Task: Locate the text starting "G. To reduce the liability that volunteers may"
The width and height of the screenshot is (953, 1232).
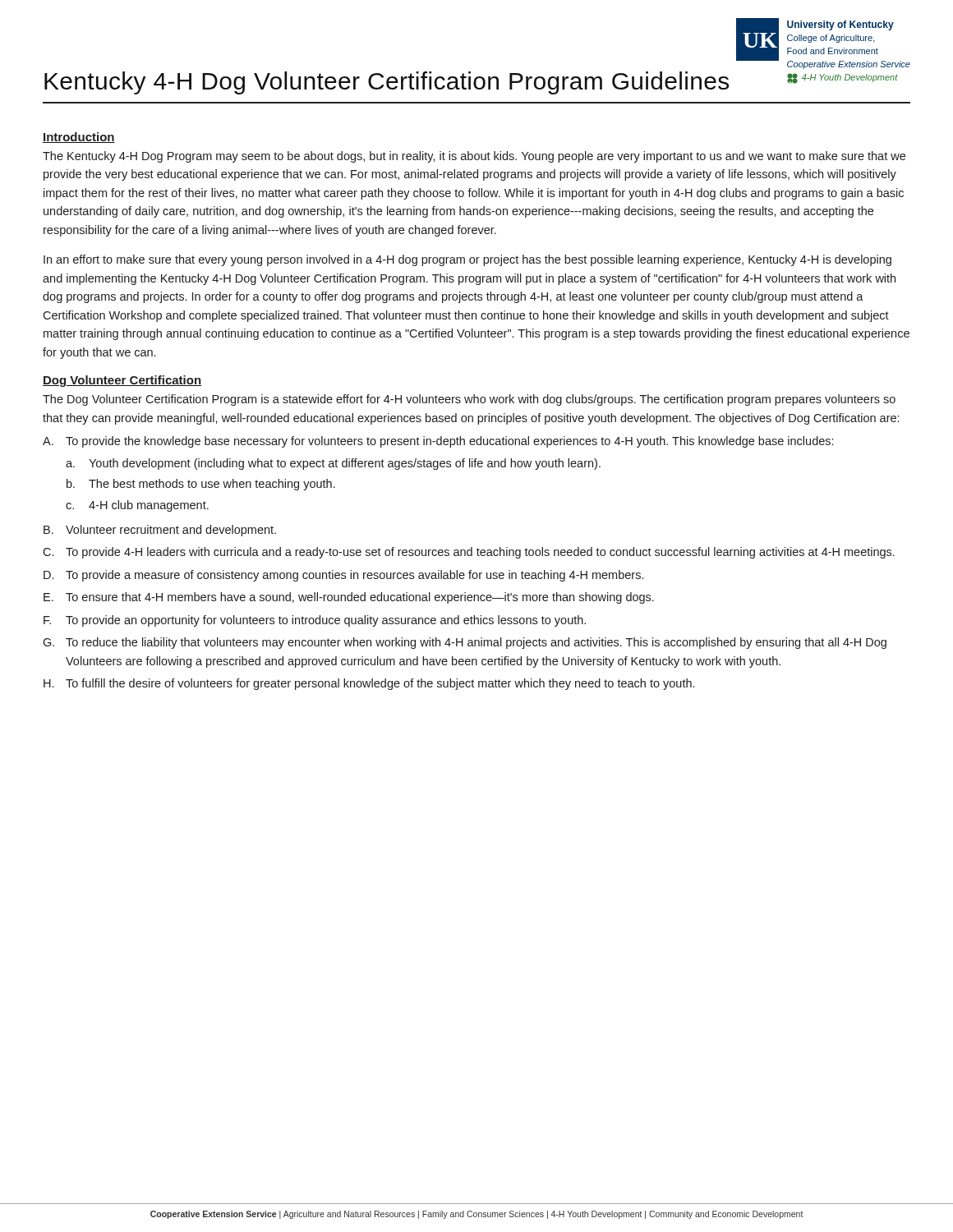Action: pyautogui.click(x=476, y=652)
